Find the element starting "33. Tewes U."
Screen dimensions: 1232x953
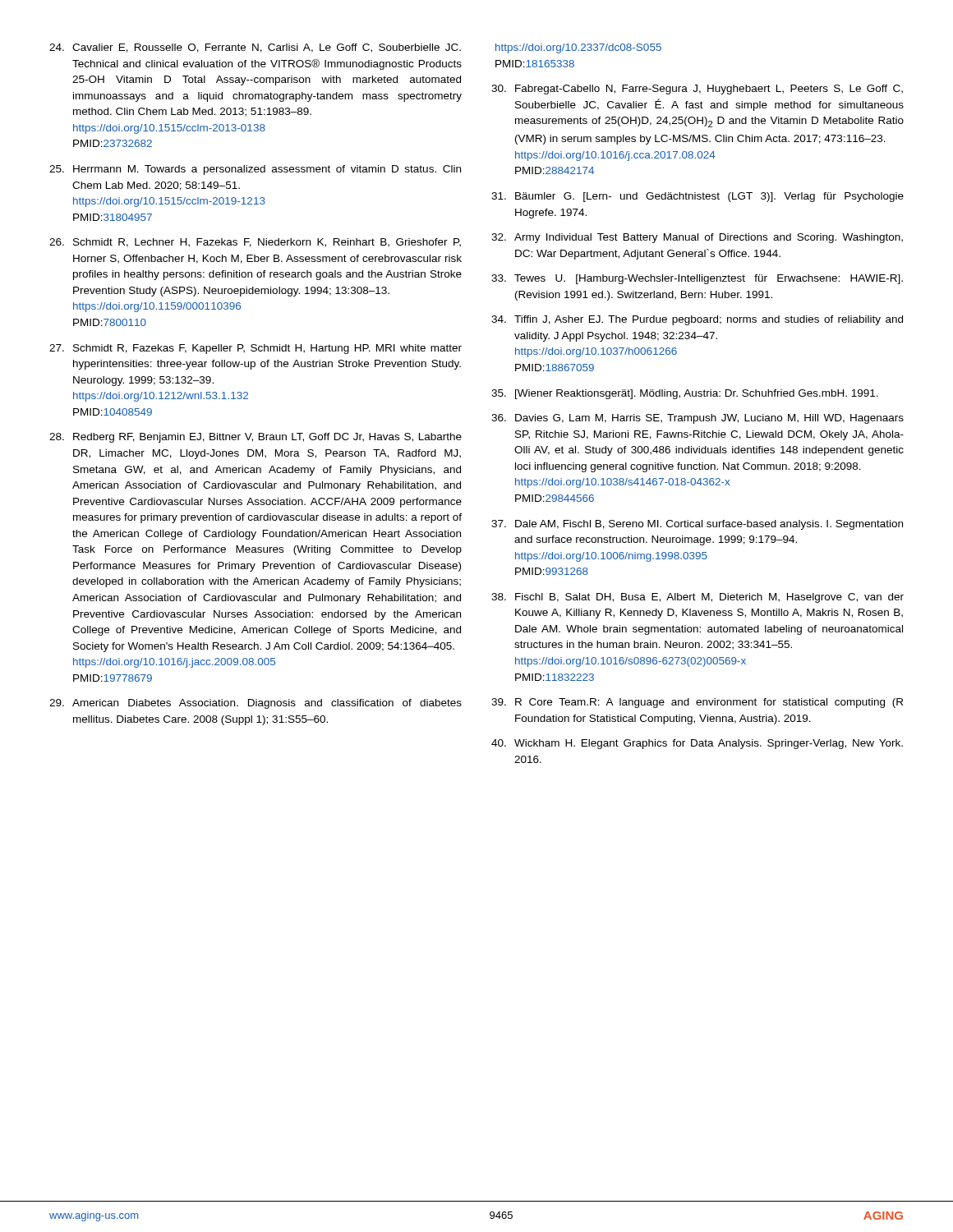698,286
